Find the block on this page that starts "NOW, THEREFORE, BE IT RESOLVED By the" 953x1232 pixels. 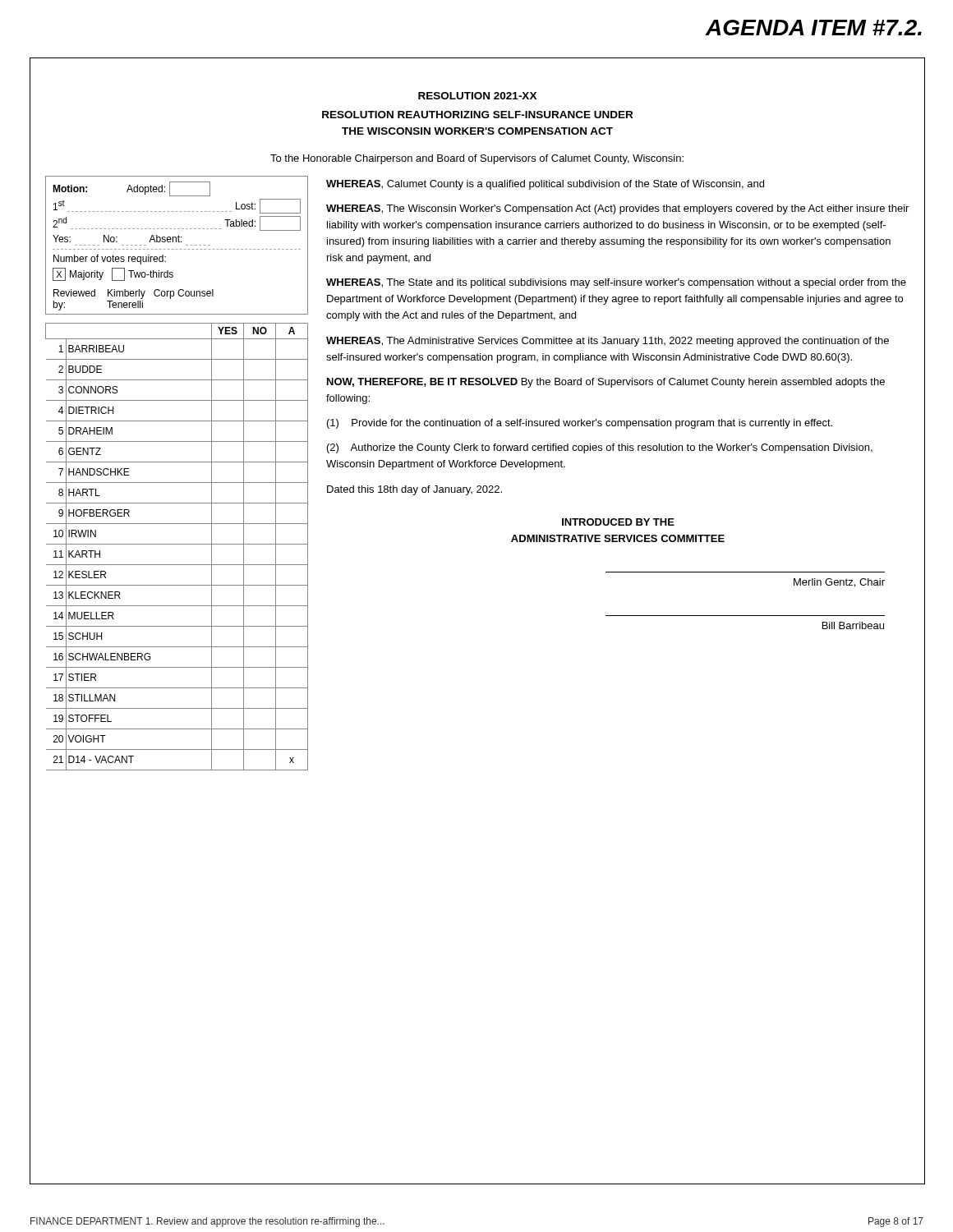click(618, 390)
